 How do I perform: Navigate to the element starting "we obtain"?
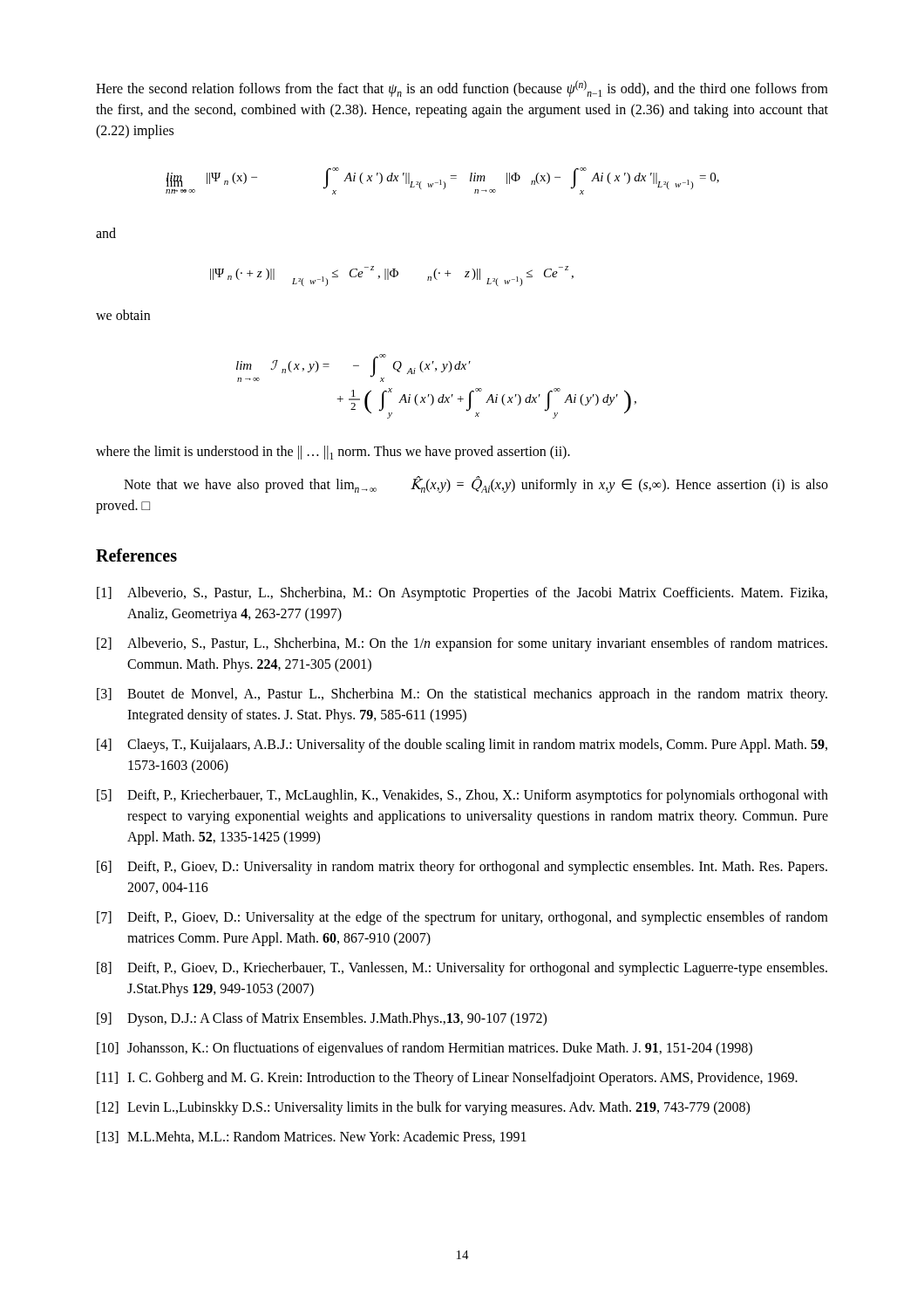click(x=123, y=315)
